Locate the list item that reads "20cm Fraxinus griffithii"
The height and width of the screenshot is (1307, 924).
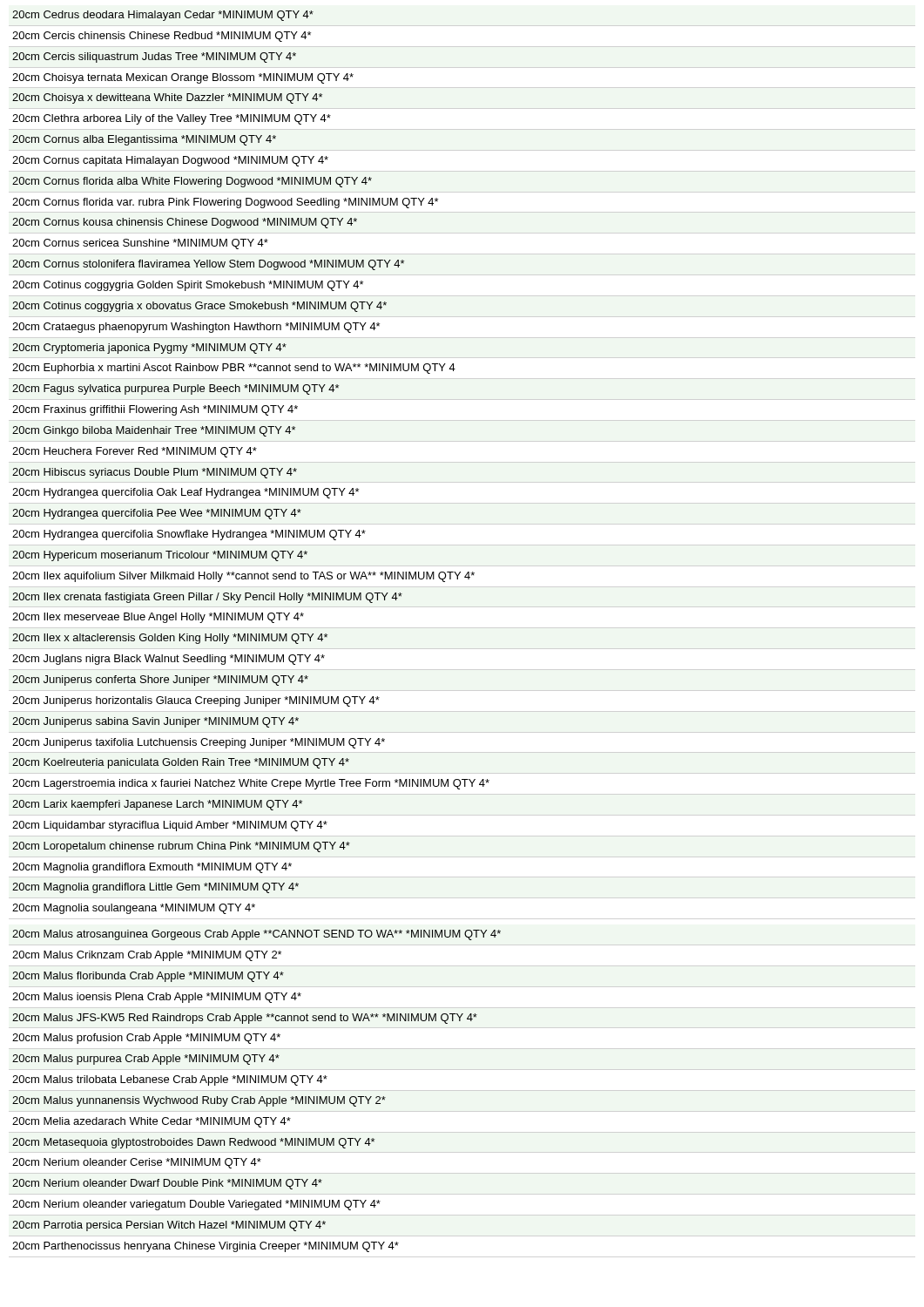(x=155, y=409)
